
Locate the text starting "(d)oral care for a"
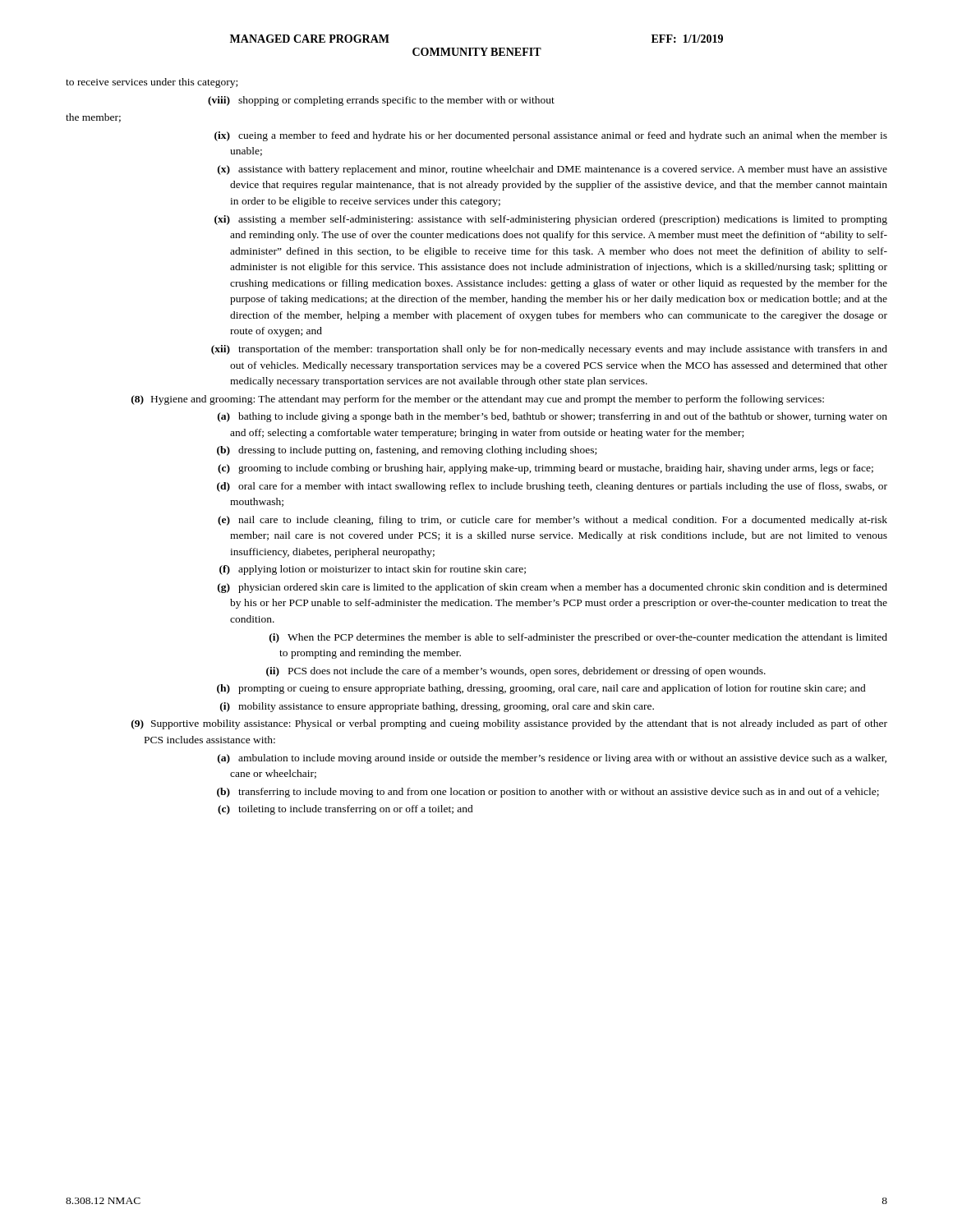[x=476, y=494]
